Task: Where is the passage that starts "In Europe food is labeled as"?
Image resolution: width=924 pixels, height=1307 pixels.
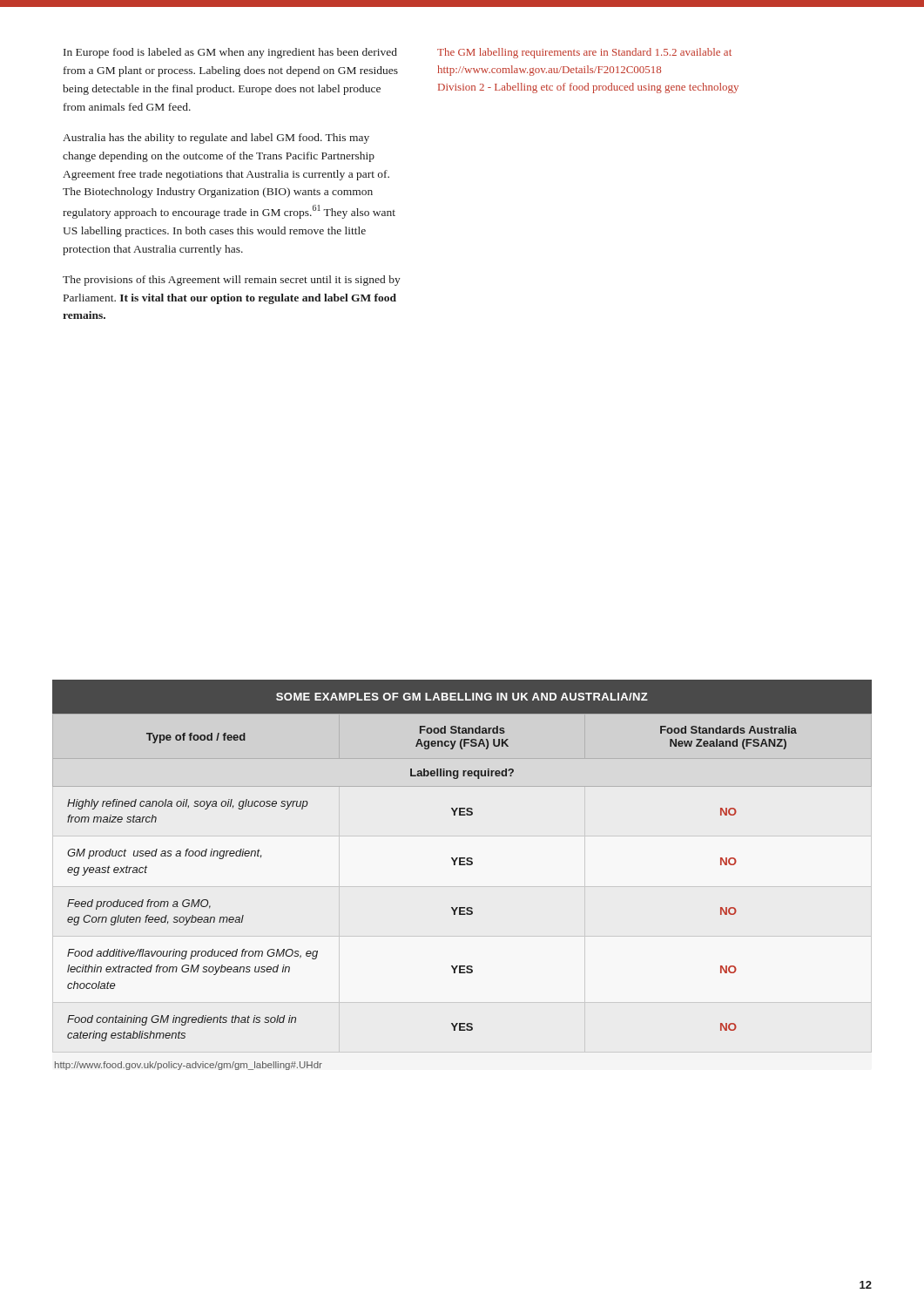Action: pos(233,184)
